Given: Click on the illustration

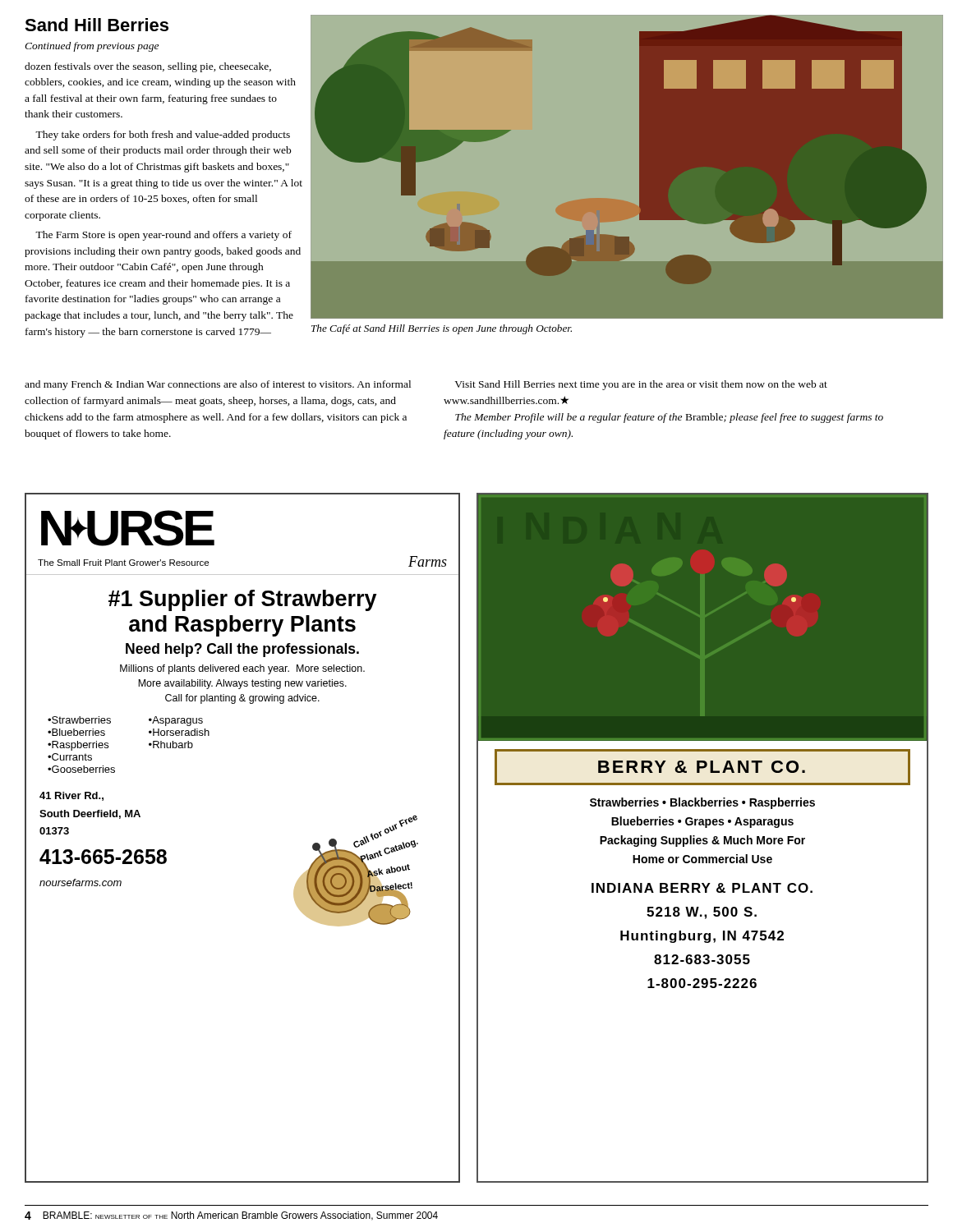Looking at the screenshot, I should click(x=702, y=838).
